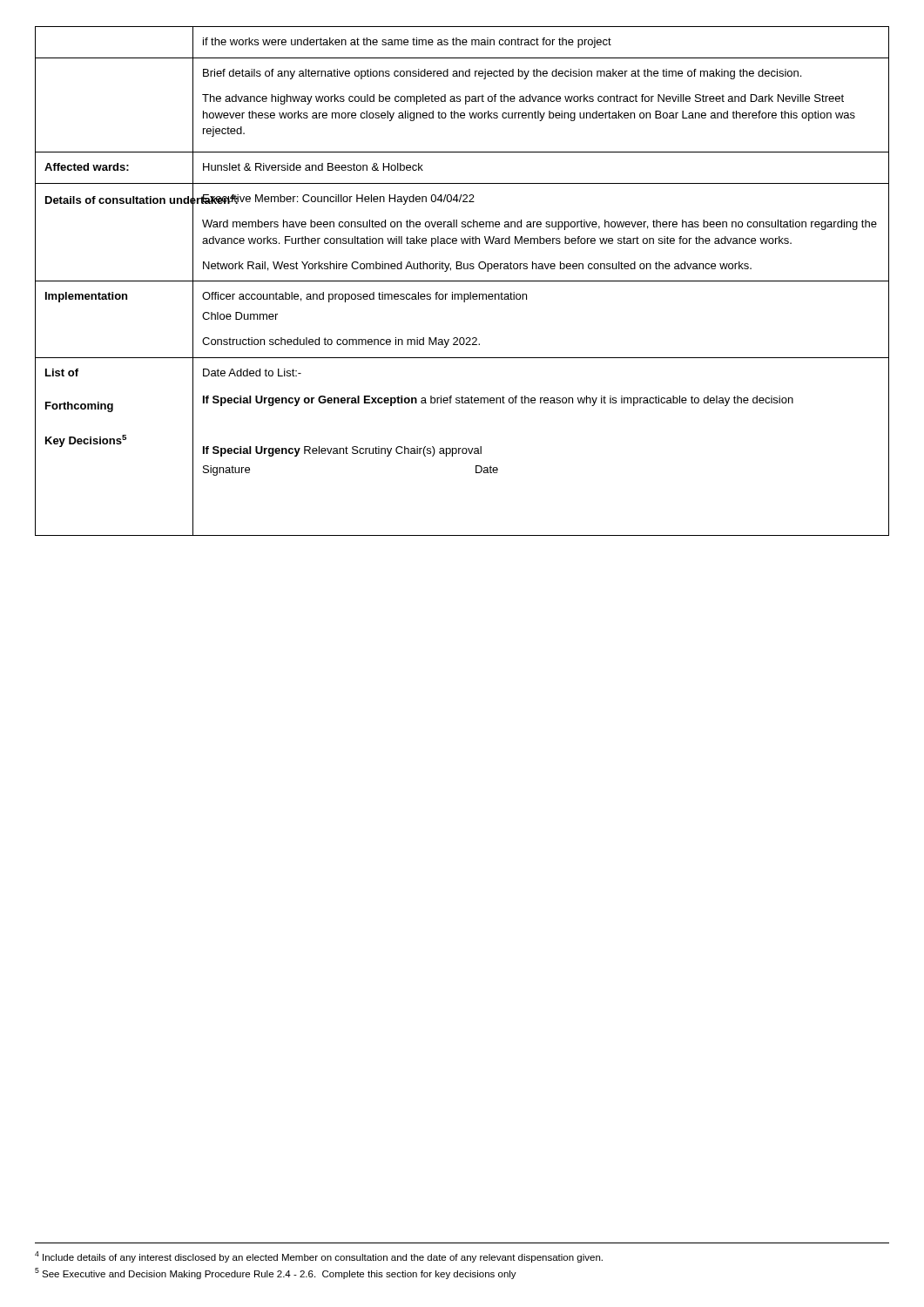Screen dimensions: 1307x924
Task: Select the footnote that reads "4 Include details of any interest"
Action: (319, 1264)
